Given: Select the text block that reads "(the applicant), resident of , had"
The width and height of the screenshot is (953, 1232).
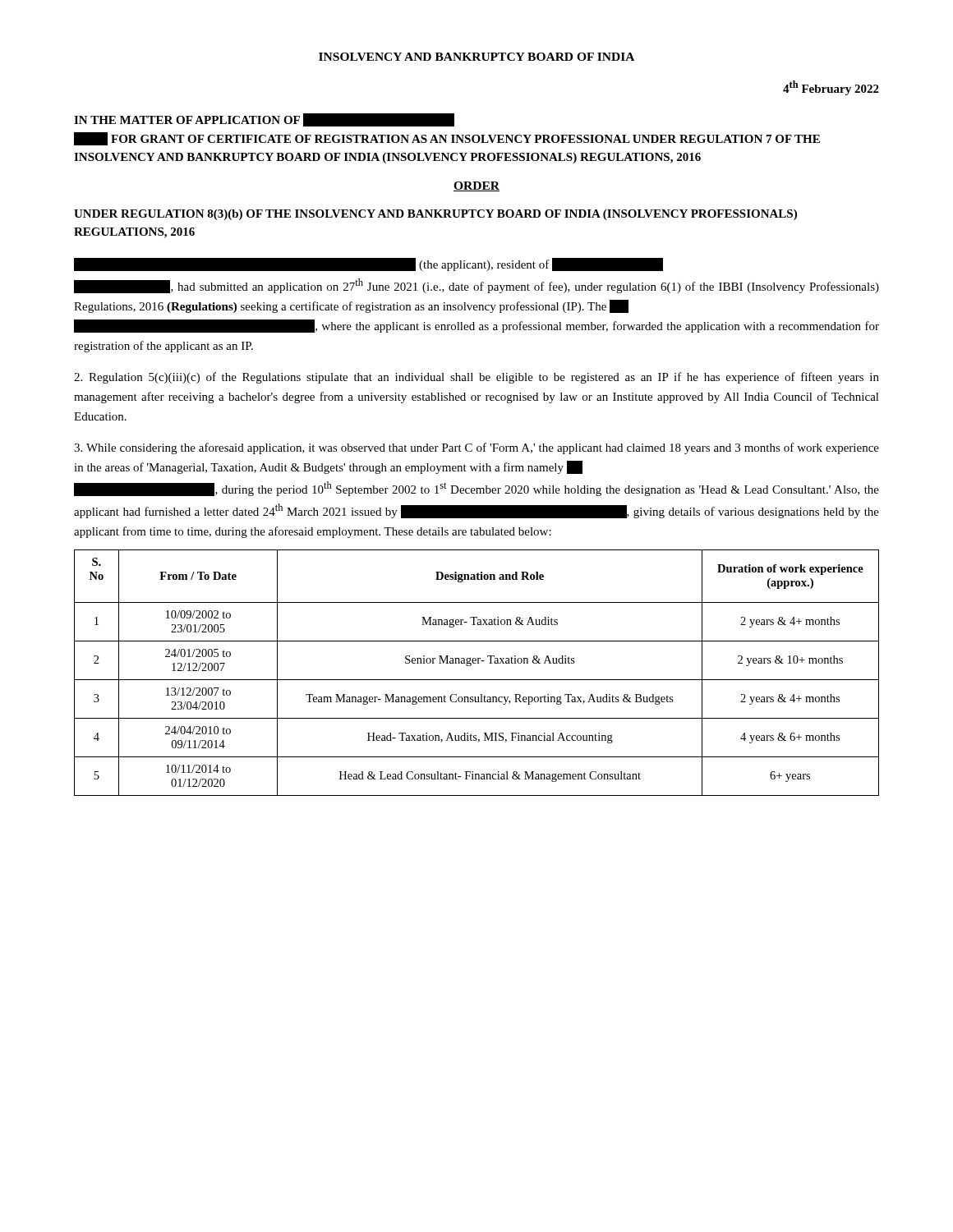Looking at the screenshot, I should [476, 305].
